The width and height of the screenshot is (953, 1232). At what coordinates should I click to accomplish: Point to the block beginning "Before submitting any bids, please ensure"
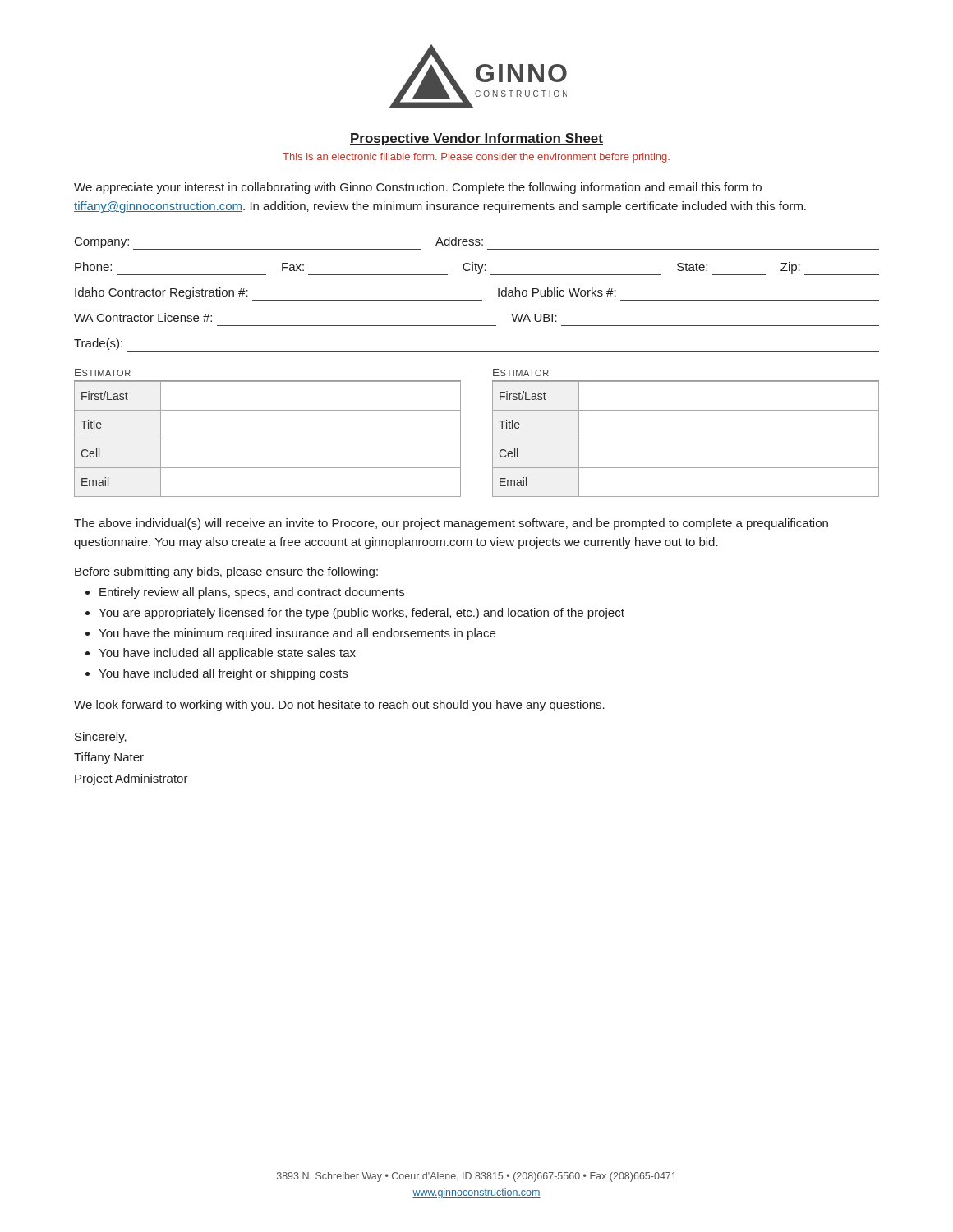[x=226, y=571]
